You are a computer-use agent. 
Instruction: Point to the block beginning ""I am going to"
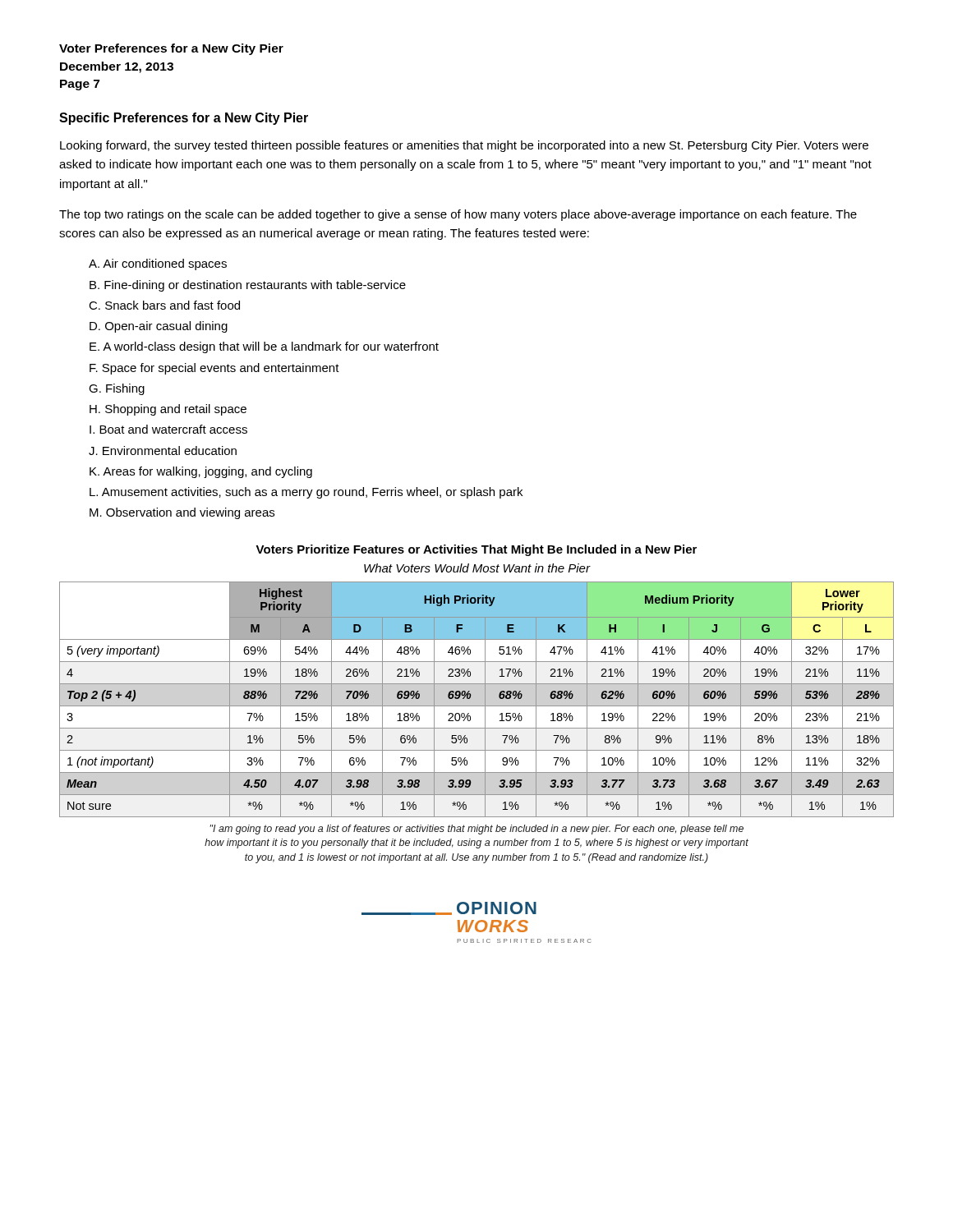[x=476, y=843]
